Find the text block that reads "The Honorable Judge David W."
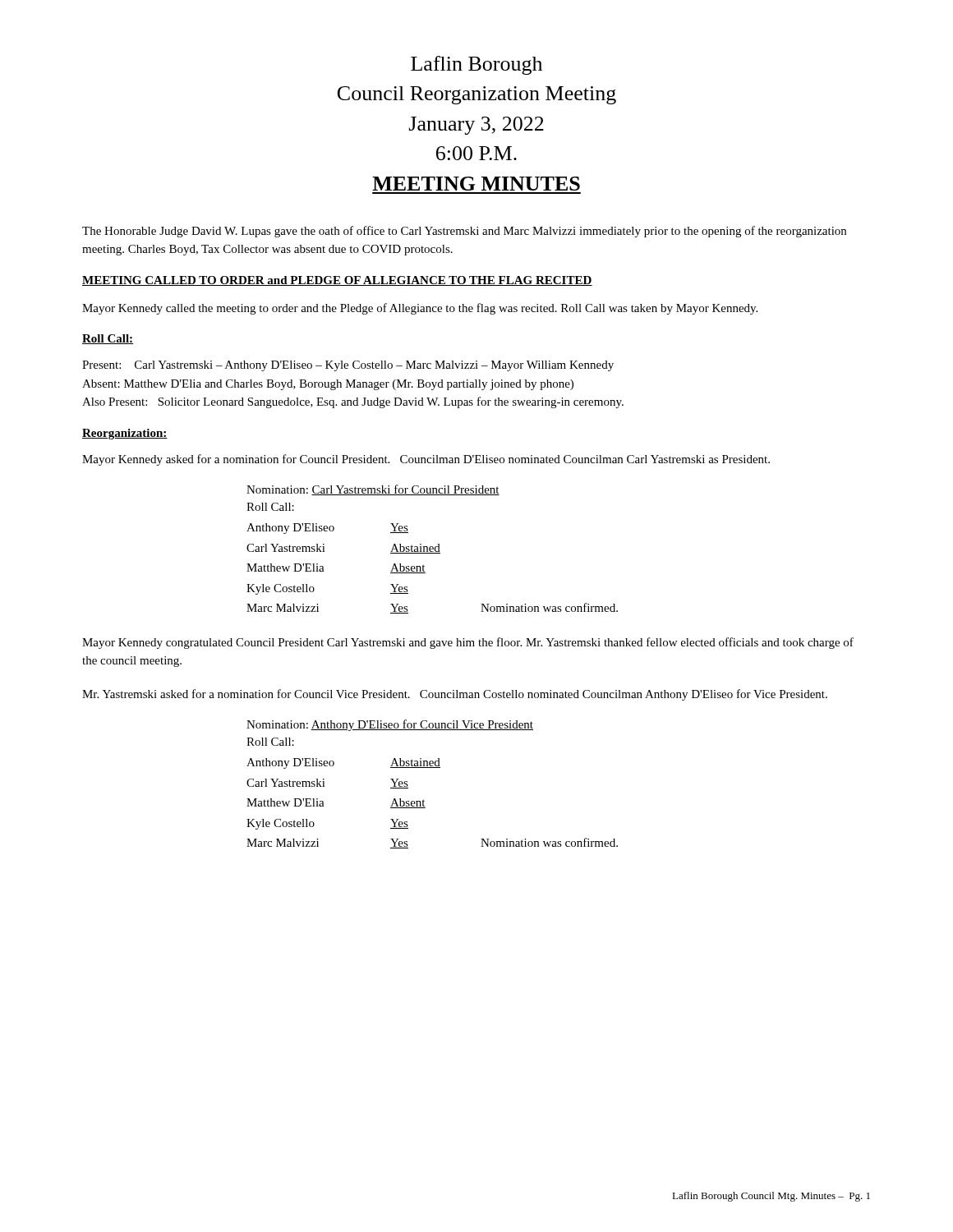The width and height of the screenshot is (953, 1232). coord(465,240)
